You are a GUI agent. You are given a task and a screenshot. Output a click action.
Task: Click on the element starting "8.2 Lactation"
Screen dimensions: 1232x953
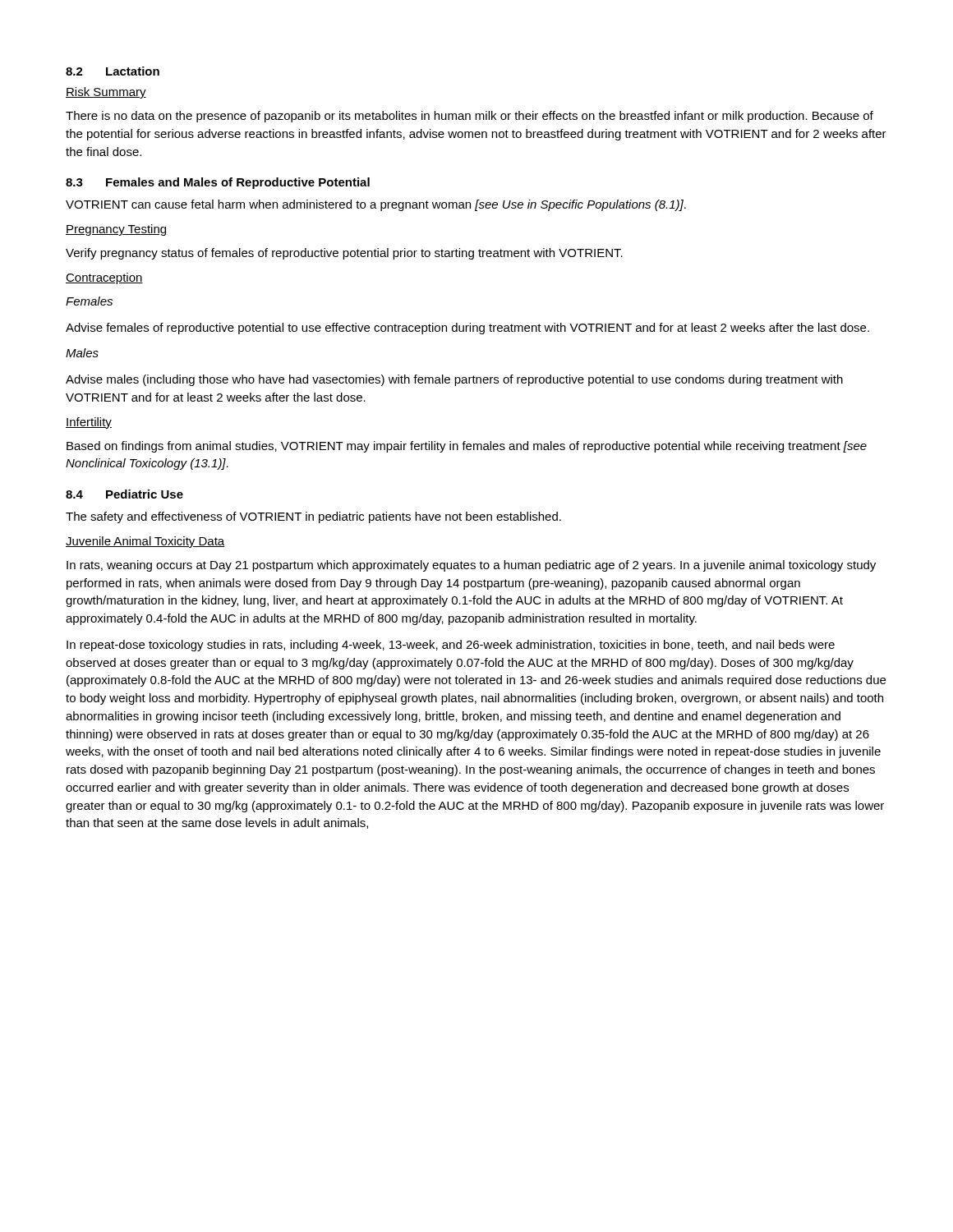click(113, 71)
